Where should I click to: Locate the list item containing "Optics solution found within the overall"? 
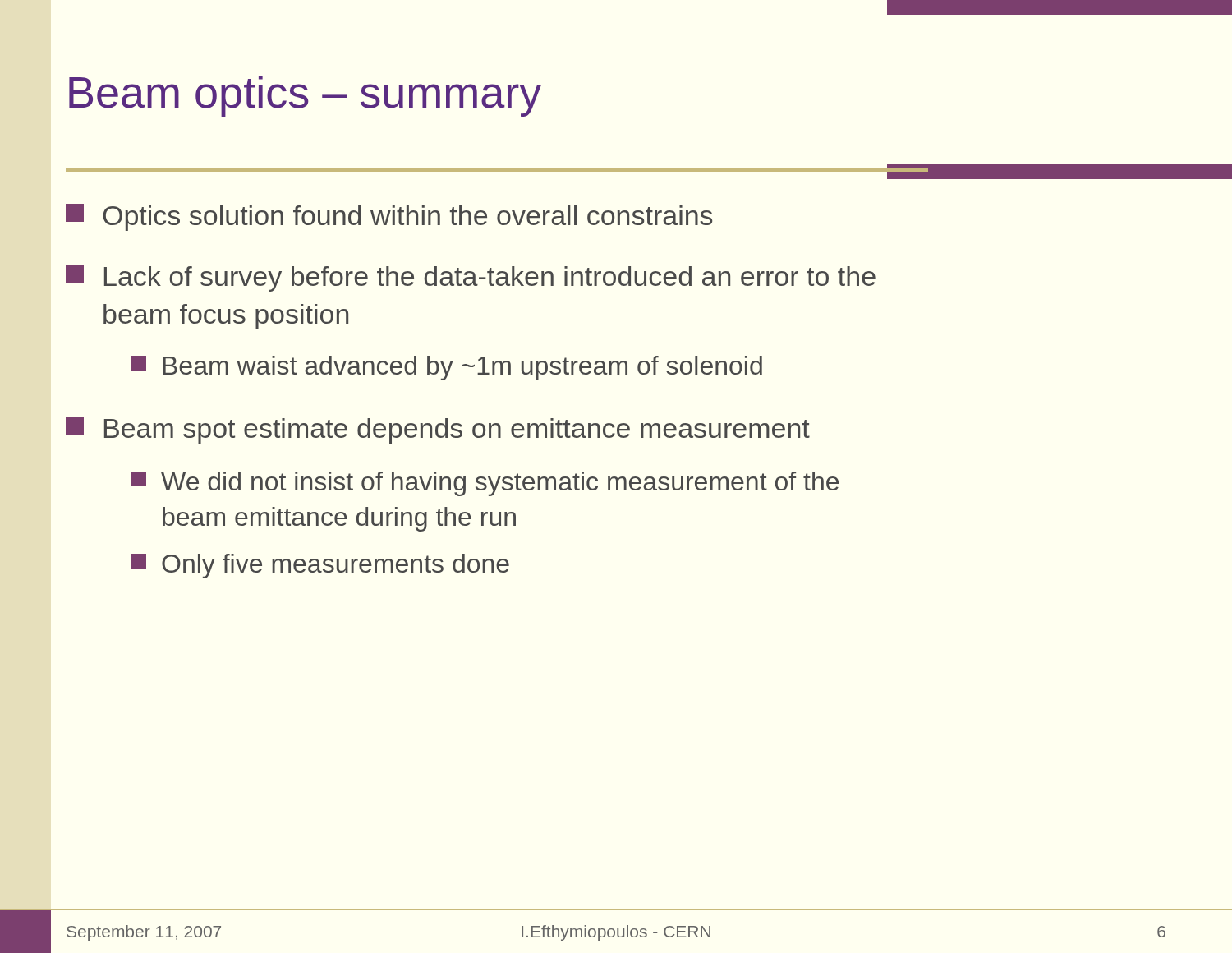point(390,216)
